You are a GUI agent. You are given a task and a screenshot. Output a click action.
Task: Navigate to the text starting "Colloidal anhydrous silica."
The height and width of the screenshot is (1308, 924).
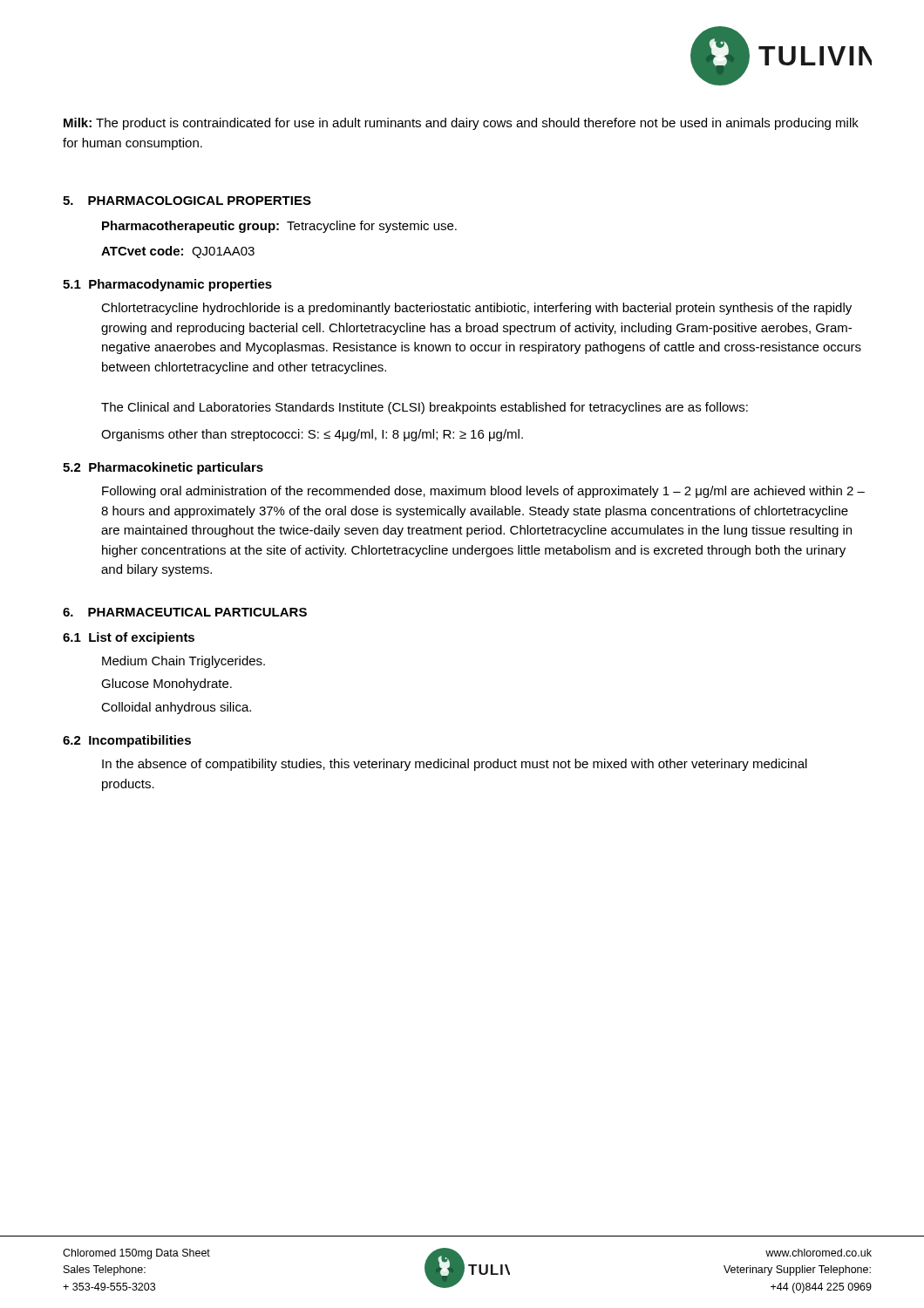pos(177,706)
